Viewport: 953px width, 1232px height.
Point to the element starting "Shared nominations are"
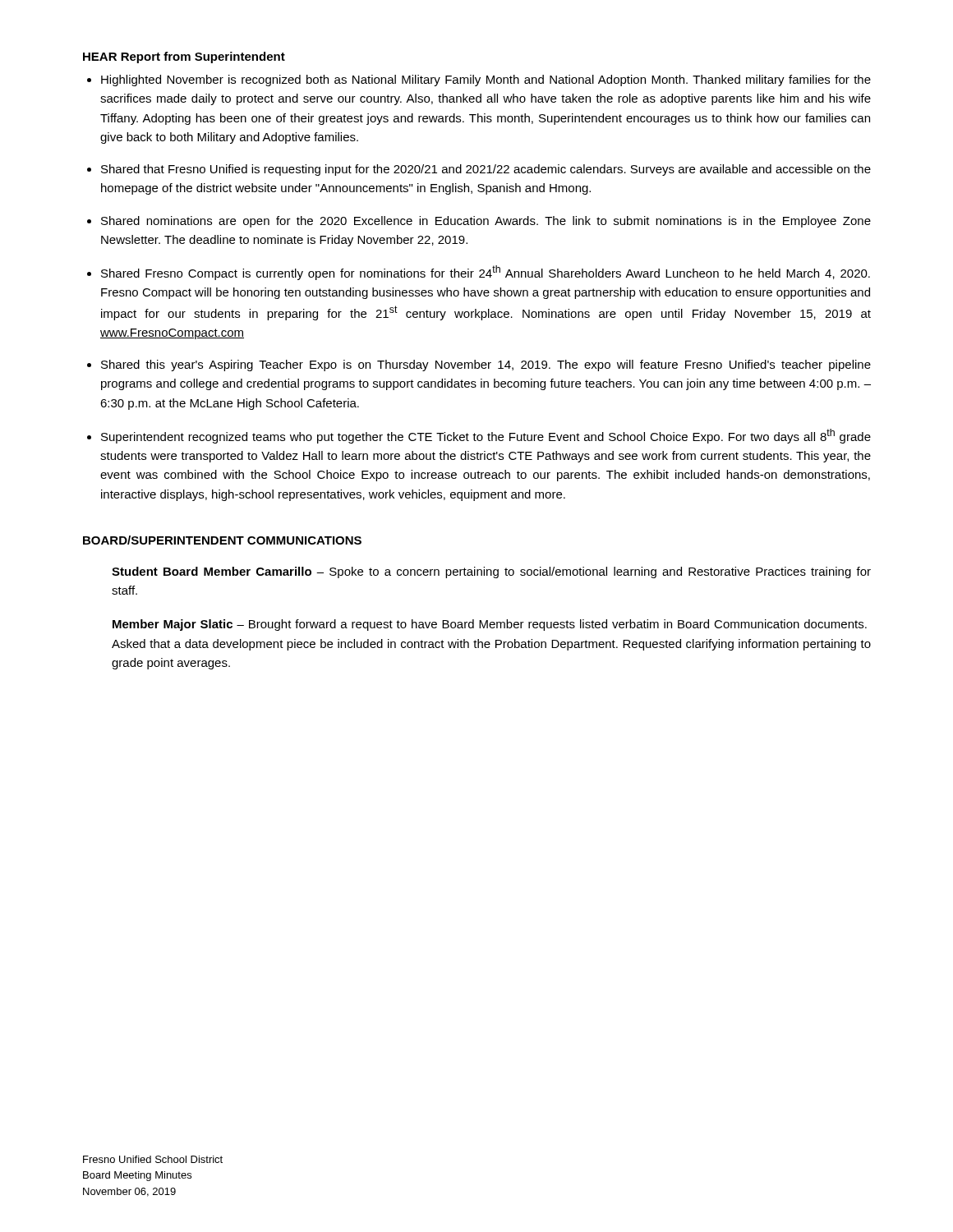486,230
